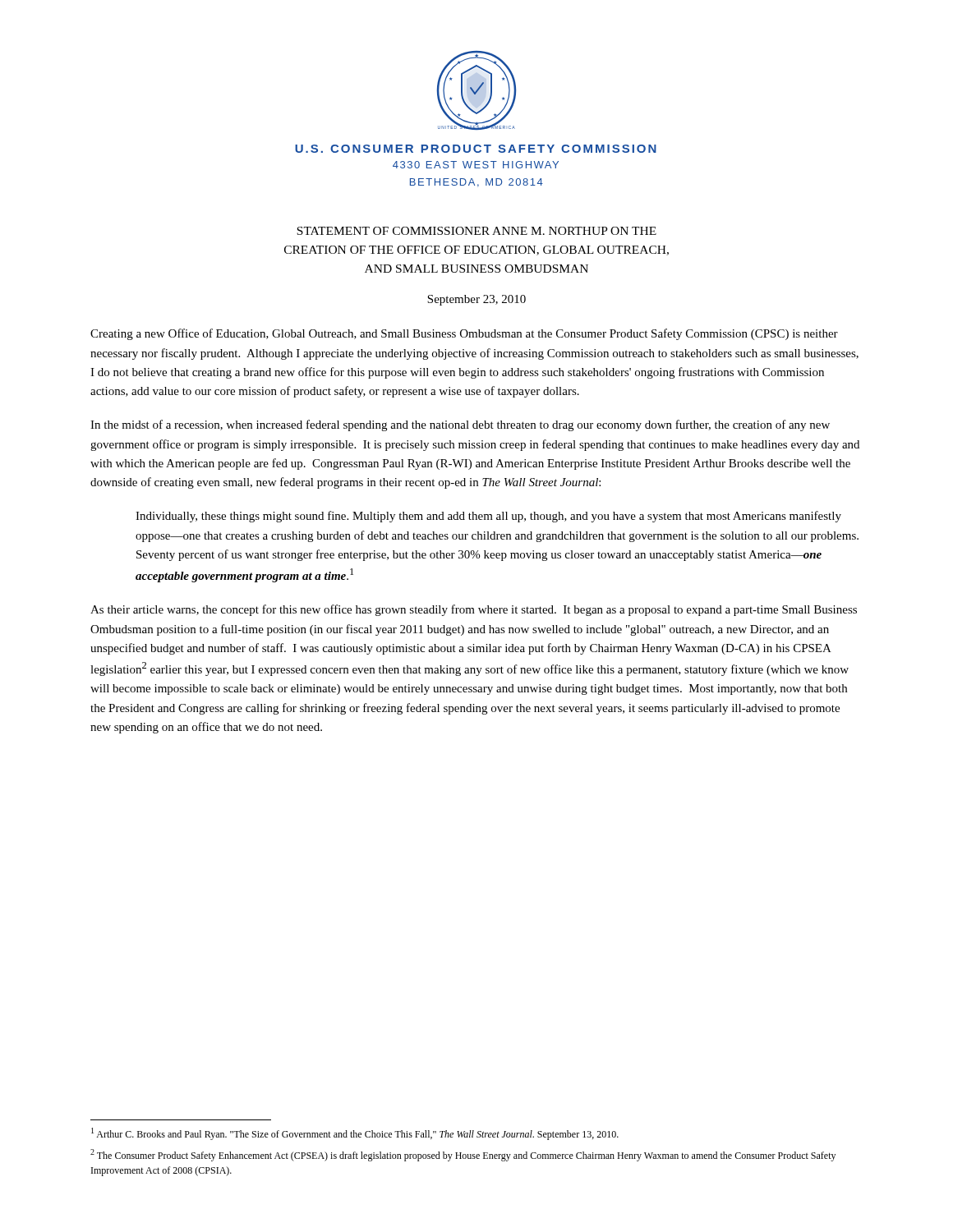The image size is (953, 1232).
Task: Point to the block beginning "In the midst of a"
Action: coord(475,454)
